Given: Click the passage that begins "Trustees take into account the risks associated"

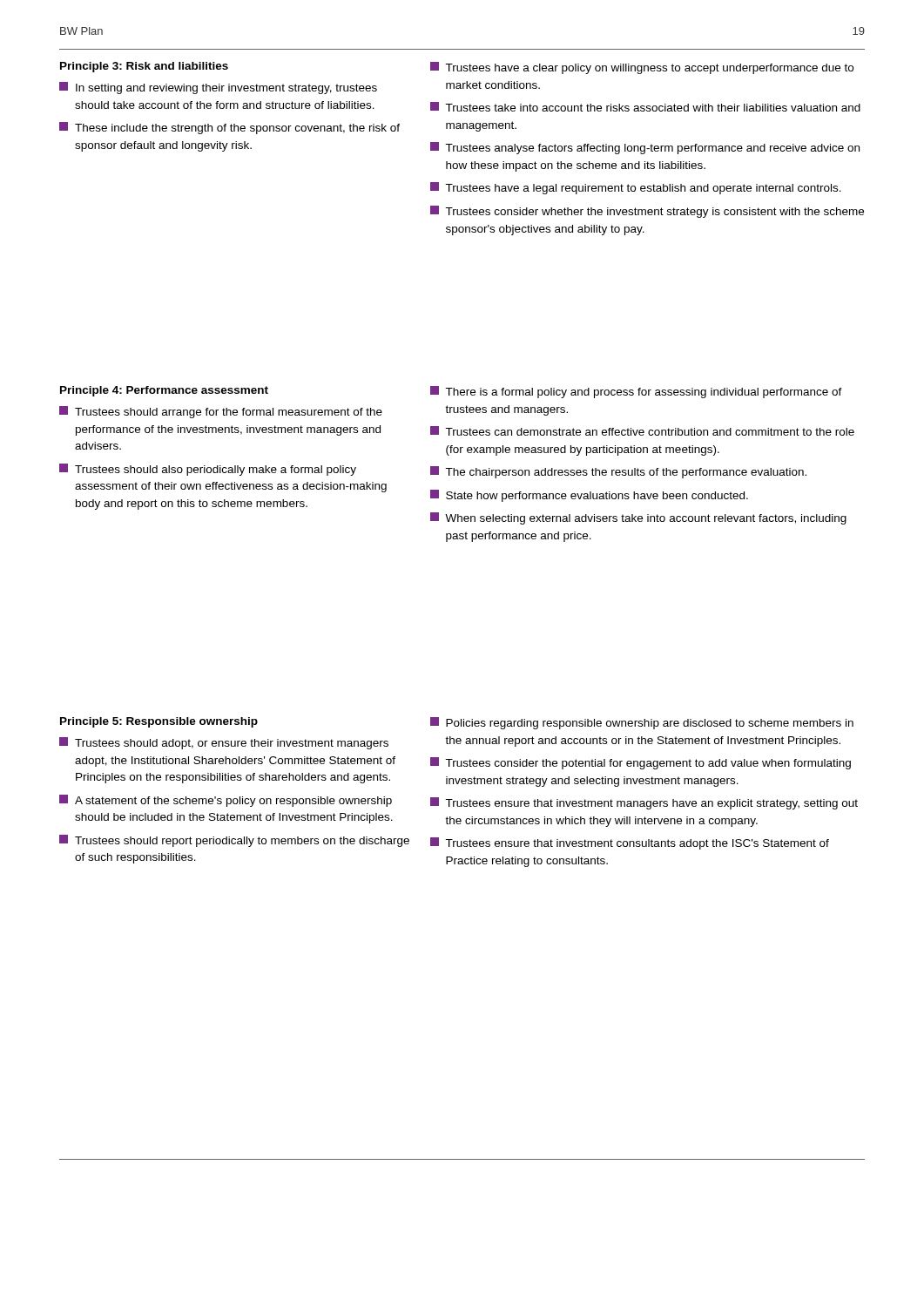Looking at the screenshot, I should coord(647,117).
